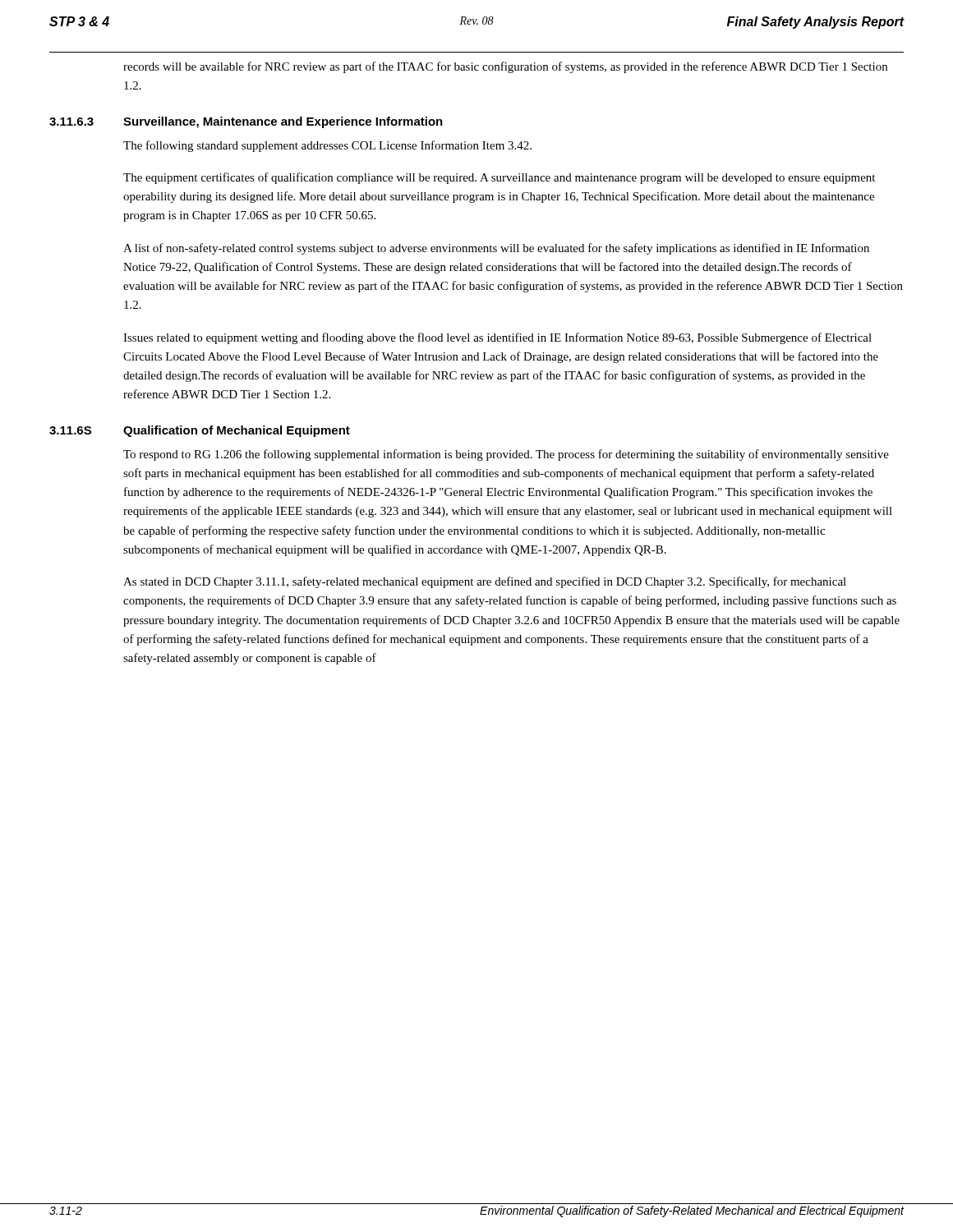The image size is (953, 1232).
Task: Point to the element starting "3.11.6.3 Surveillance, Maintenance"
Action: pyautogui.click(x=246, y=121)
